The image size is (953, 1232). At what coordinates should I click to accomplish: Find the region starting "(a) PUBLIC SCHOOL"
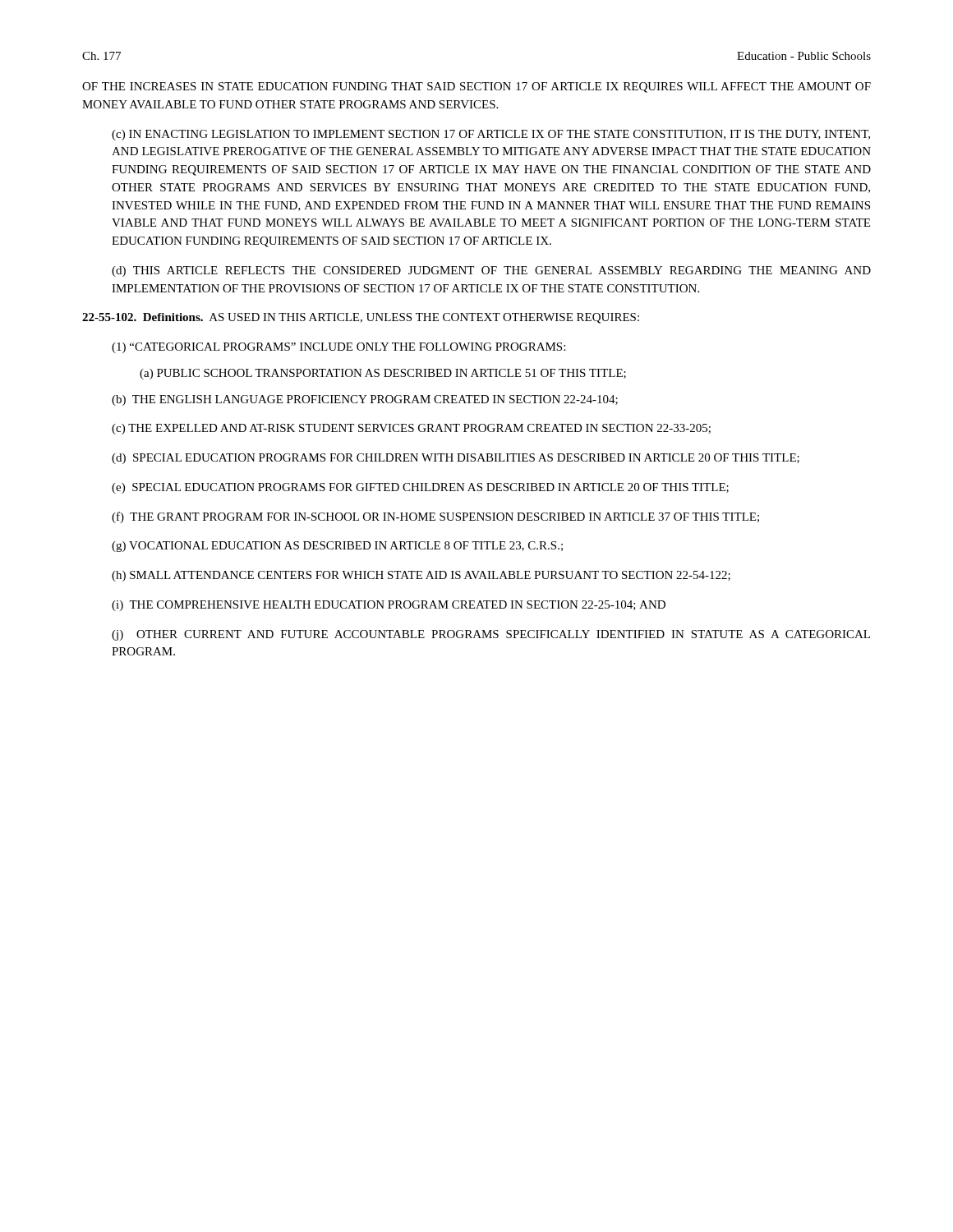point(383,373)
